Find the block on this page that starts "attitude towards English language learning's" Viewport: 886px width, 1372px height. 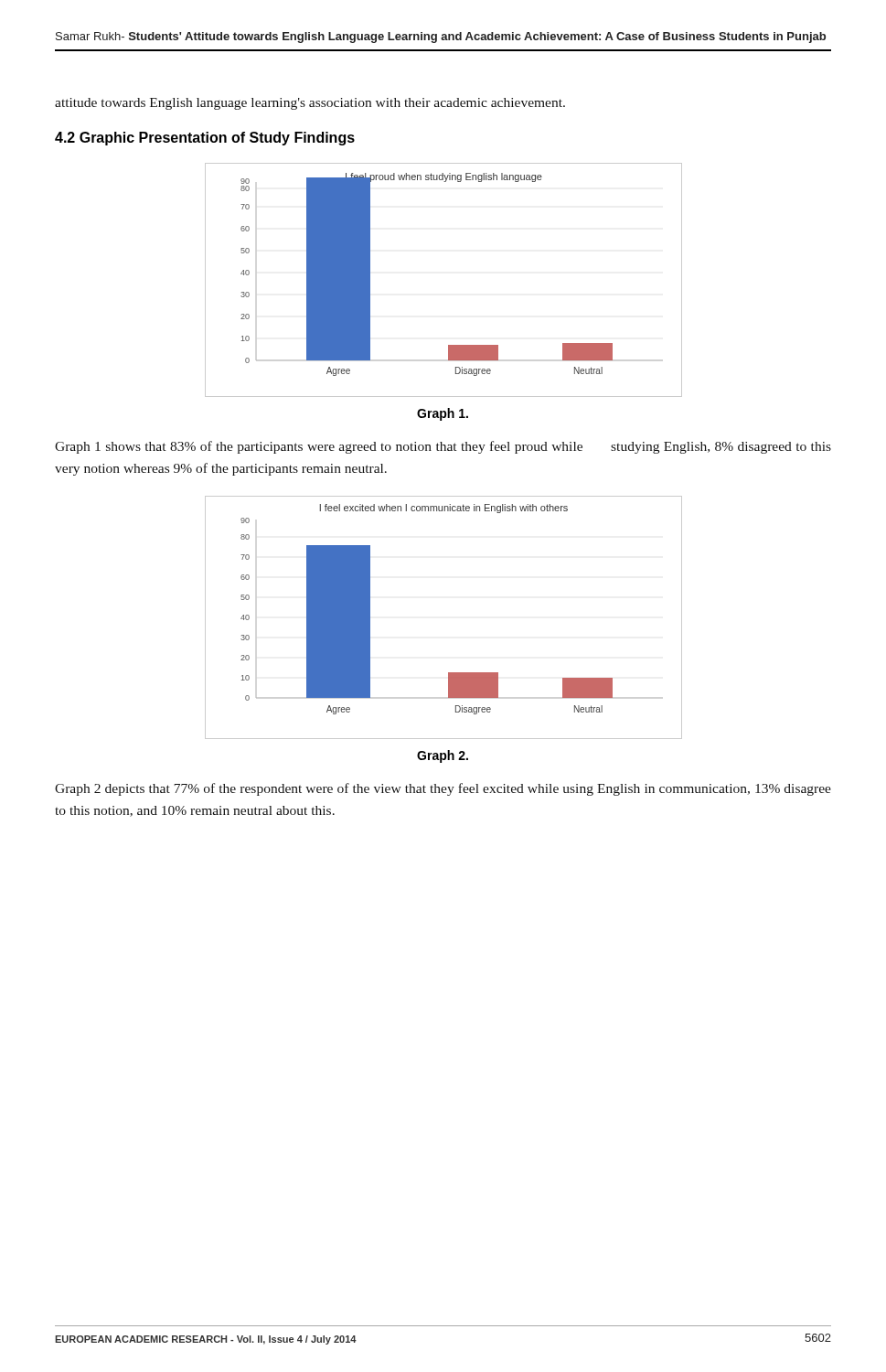(x=310, y=102)
